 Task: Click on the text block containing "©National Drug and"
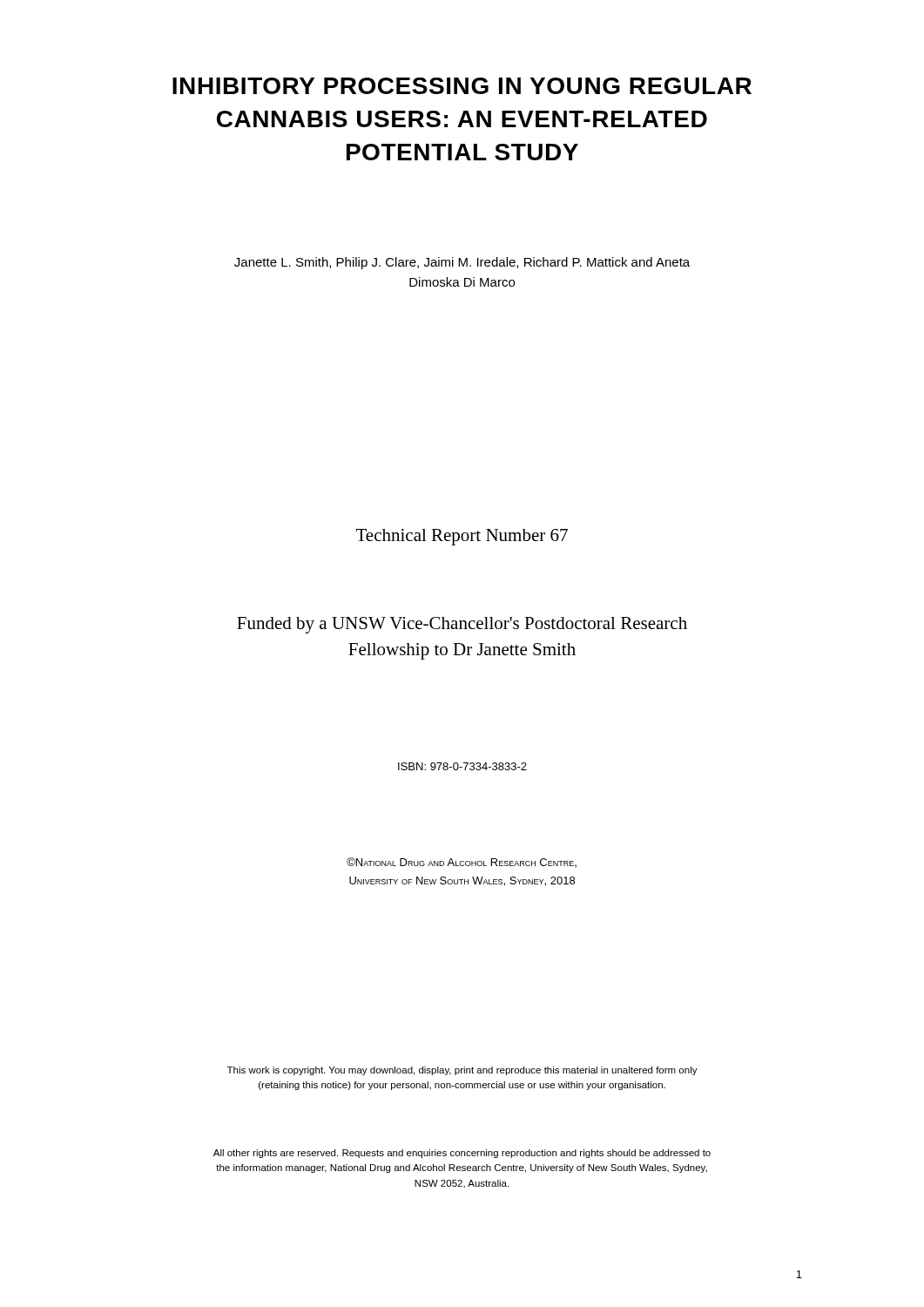(x=462, y=871)
